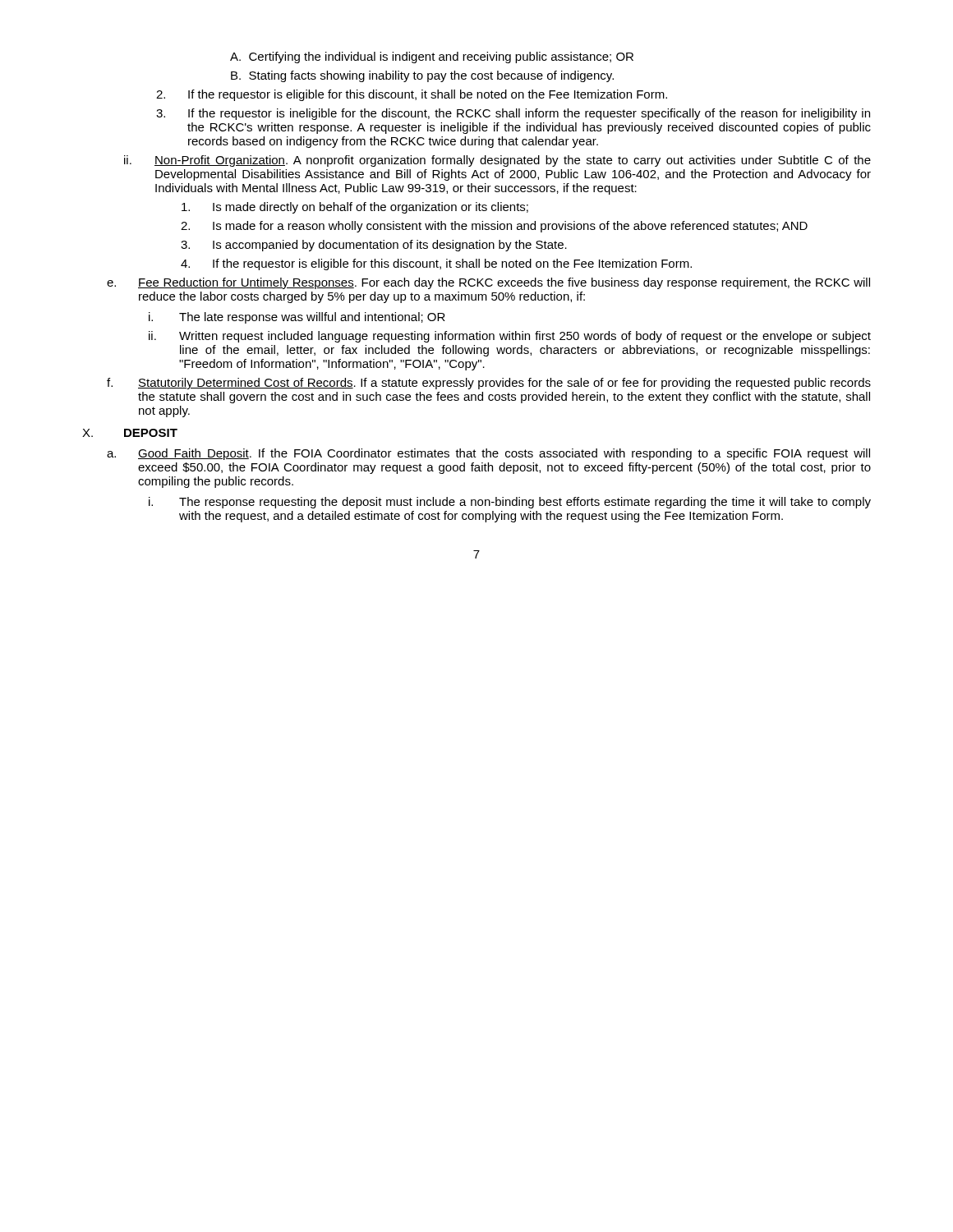Select the text starting "e. Fee Reduction"
Screen dimensions: 1232x953
pyautogui.click(x=489, y=289)
